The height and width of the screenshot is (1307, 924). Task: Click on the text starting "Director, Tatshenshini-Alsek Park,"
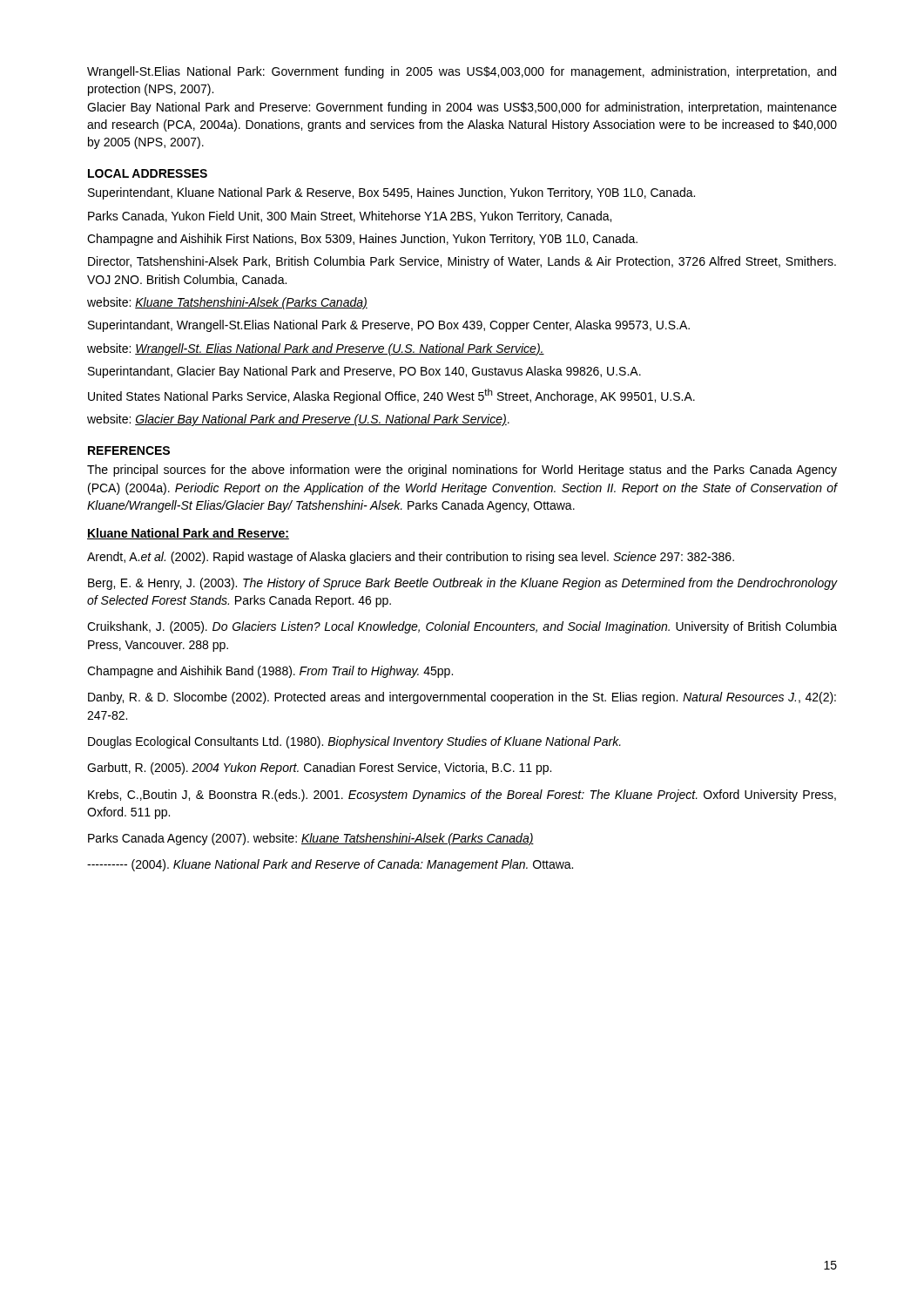(462, 271)
